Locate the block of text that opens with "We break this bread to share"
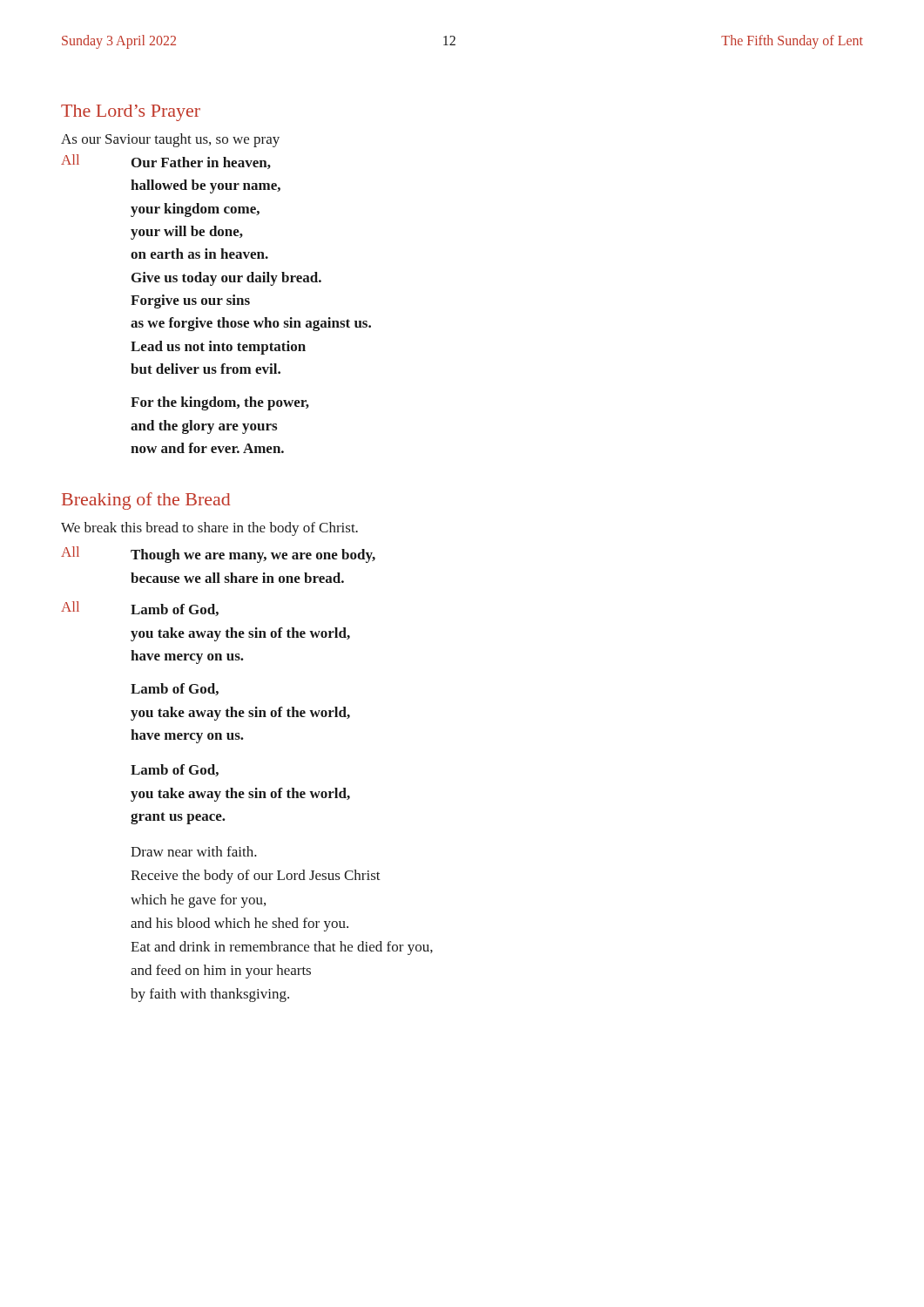The width and height of the screenshot is (924, 1307). [x=210, y=528]
